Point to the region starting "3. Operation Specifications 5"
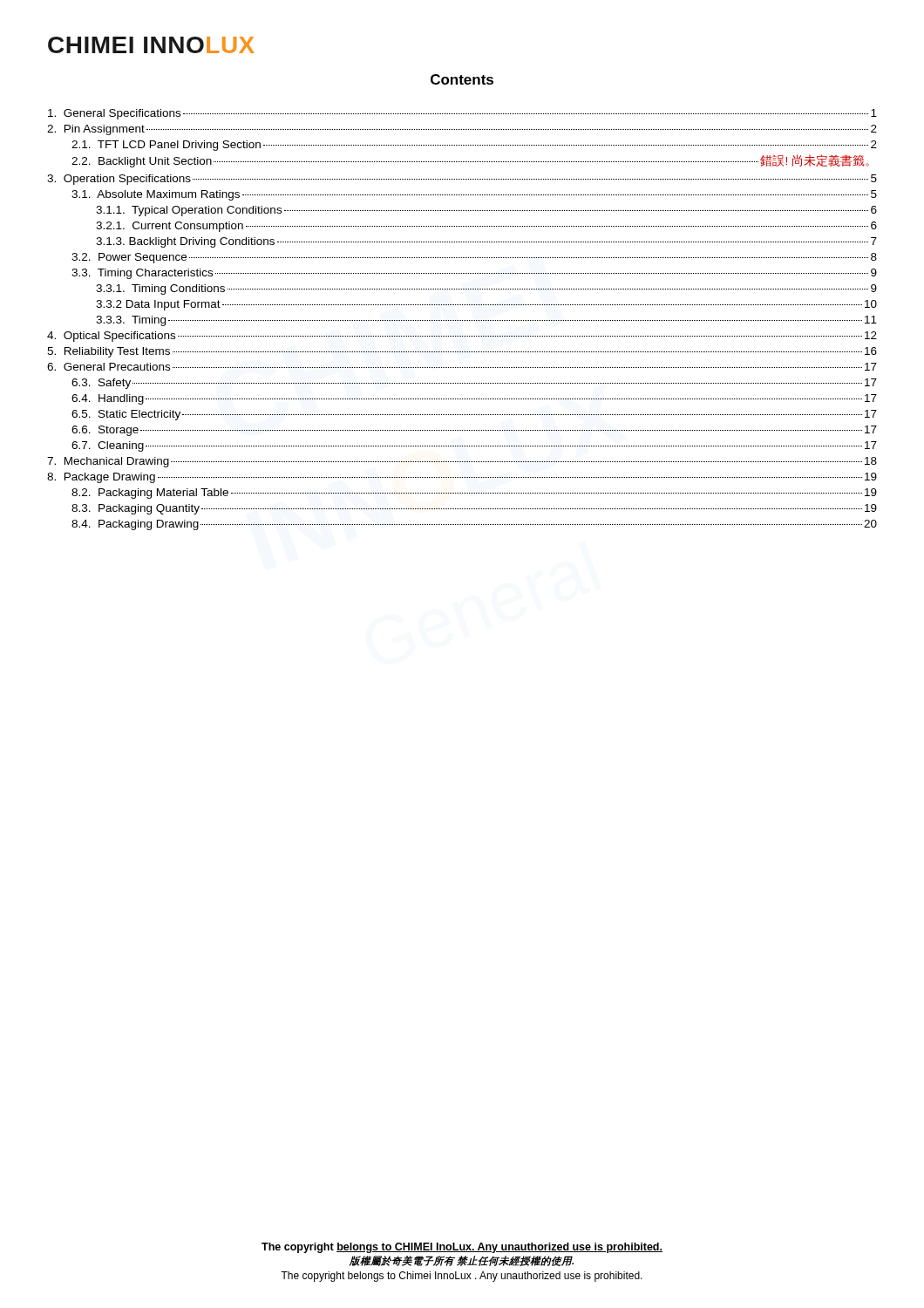This screenshot has height=1308, width=924. 462,178
